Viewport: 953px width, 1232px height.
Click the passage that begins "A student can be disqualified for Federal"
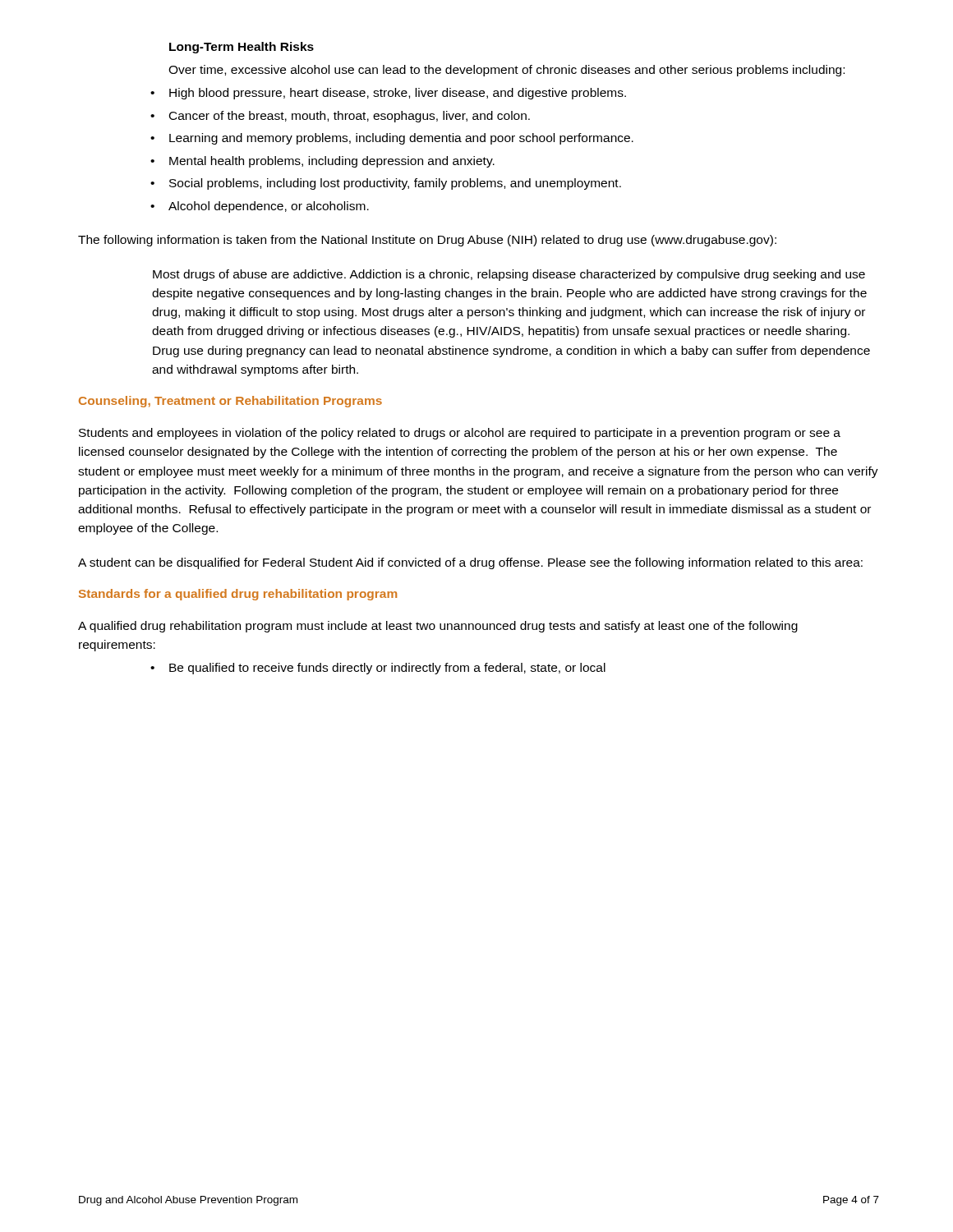click(x=471, y=562)
